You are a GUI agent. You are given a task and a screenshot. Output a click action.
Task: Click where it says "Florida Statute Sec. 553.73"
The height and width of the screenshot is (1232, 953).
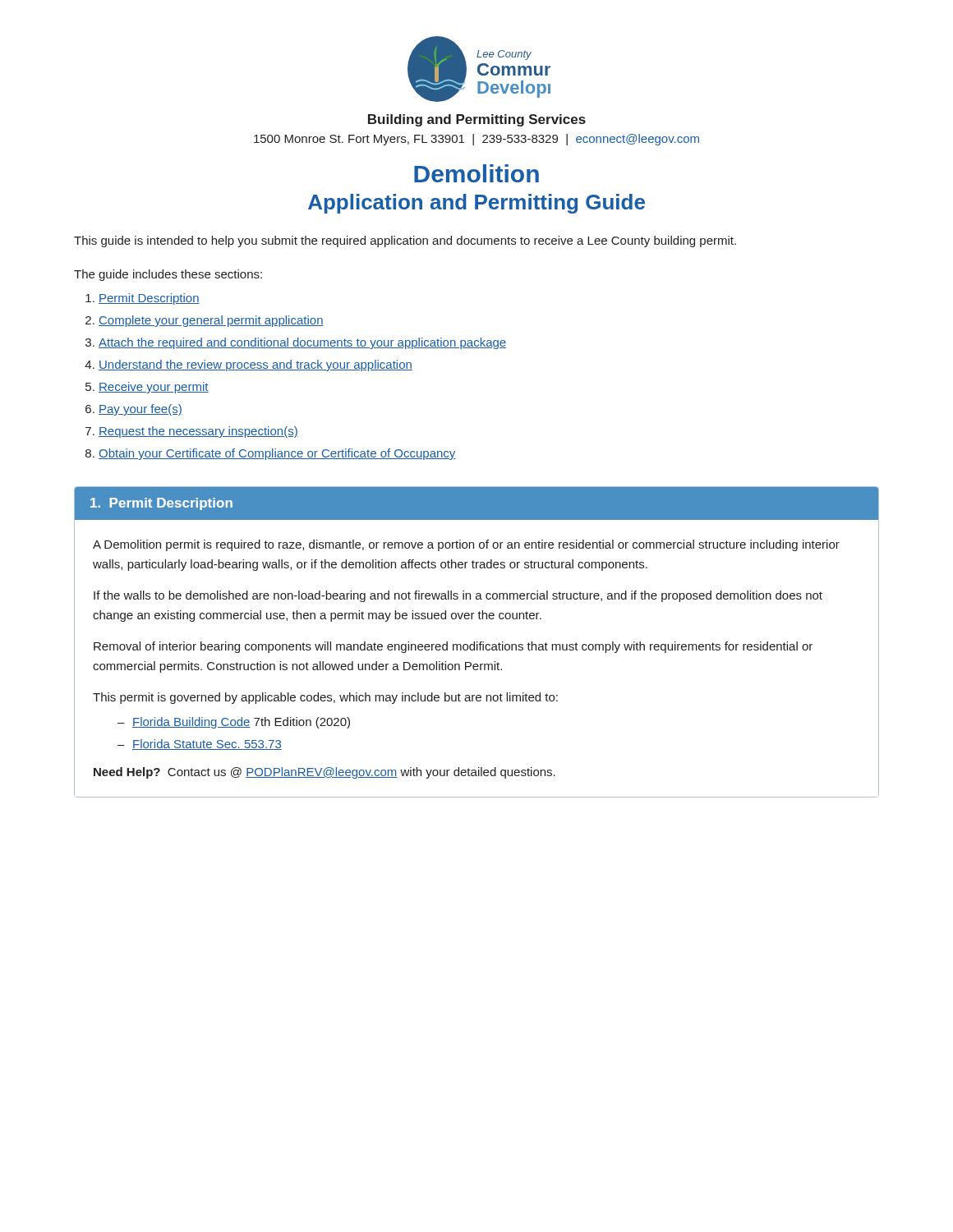point(207,744)
